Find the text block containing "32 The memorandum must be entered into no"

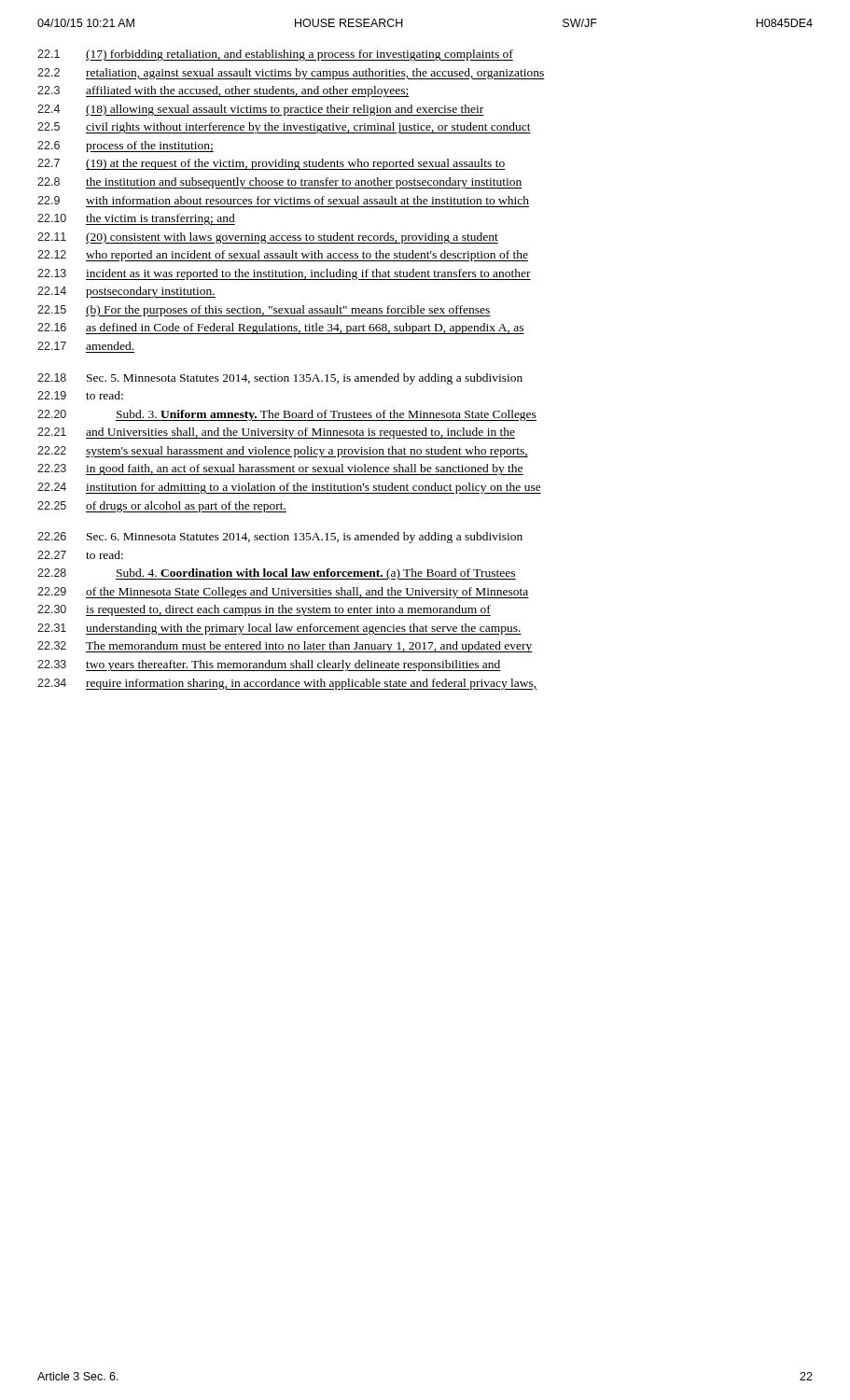point(425,646)
